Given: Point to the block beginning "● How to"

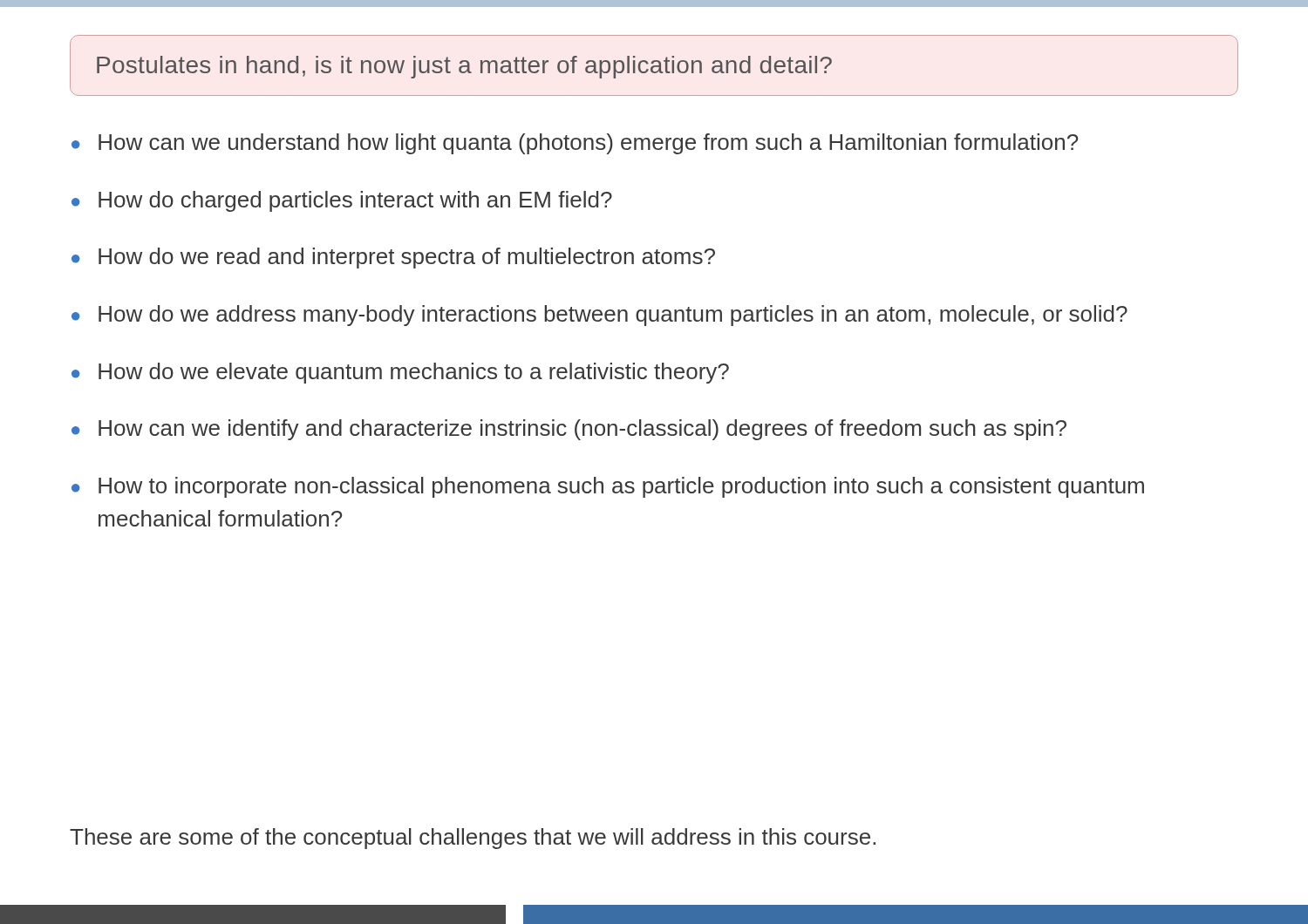Looking at the screenshot, I should 654,503.
